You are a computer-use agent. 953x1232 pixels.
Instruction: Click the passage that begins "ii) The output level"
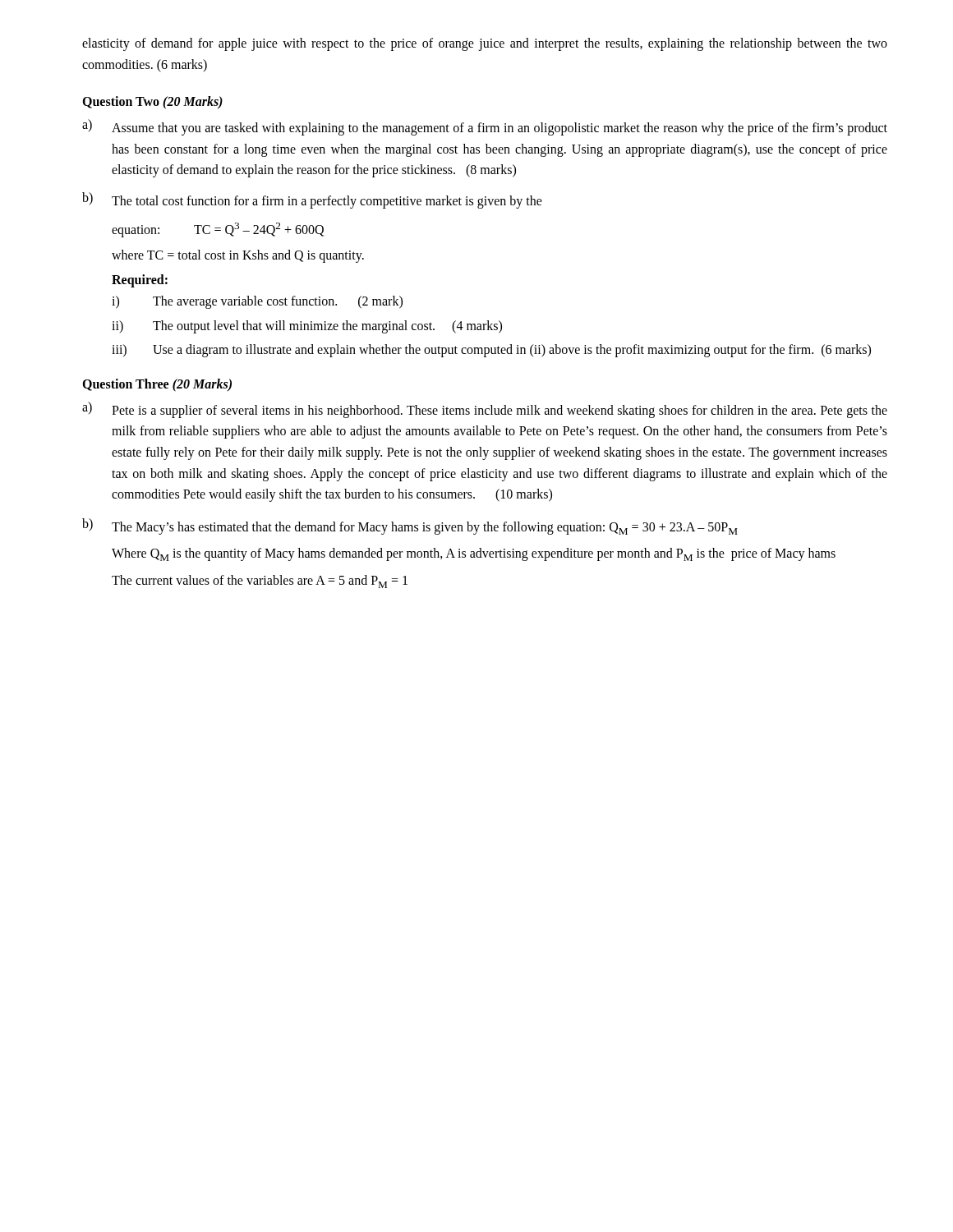(x=499, y=326)
